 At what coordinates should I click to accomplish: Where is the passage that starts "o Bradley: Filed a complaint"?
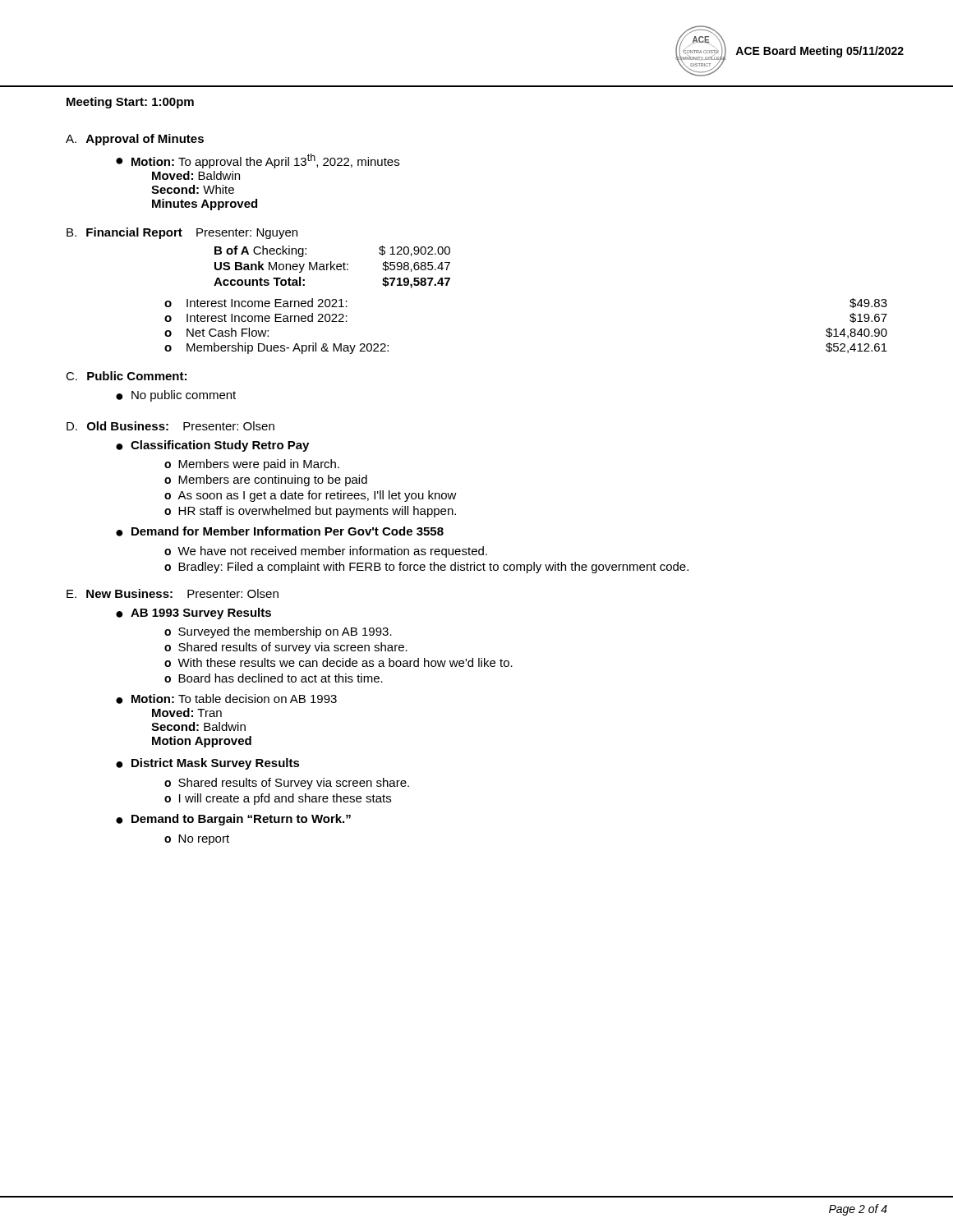[526, 566]
